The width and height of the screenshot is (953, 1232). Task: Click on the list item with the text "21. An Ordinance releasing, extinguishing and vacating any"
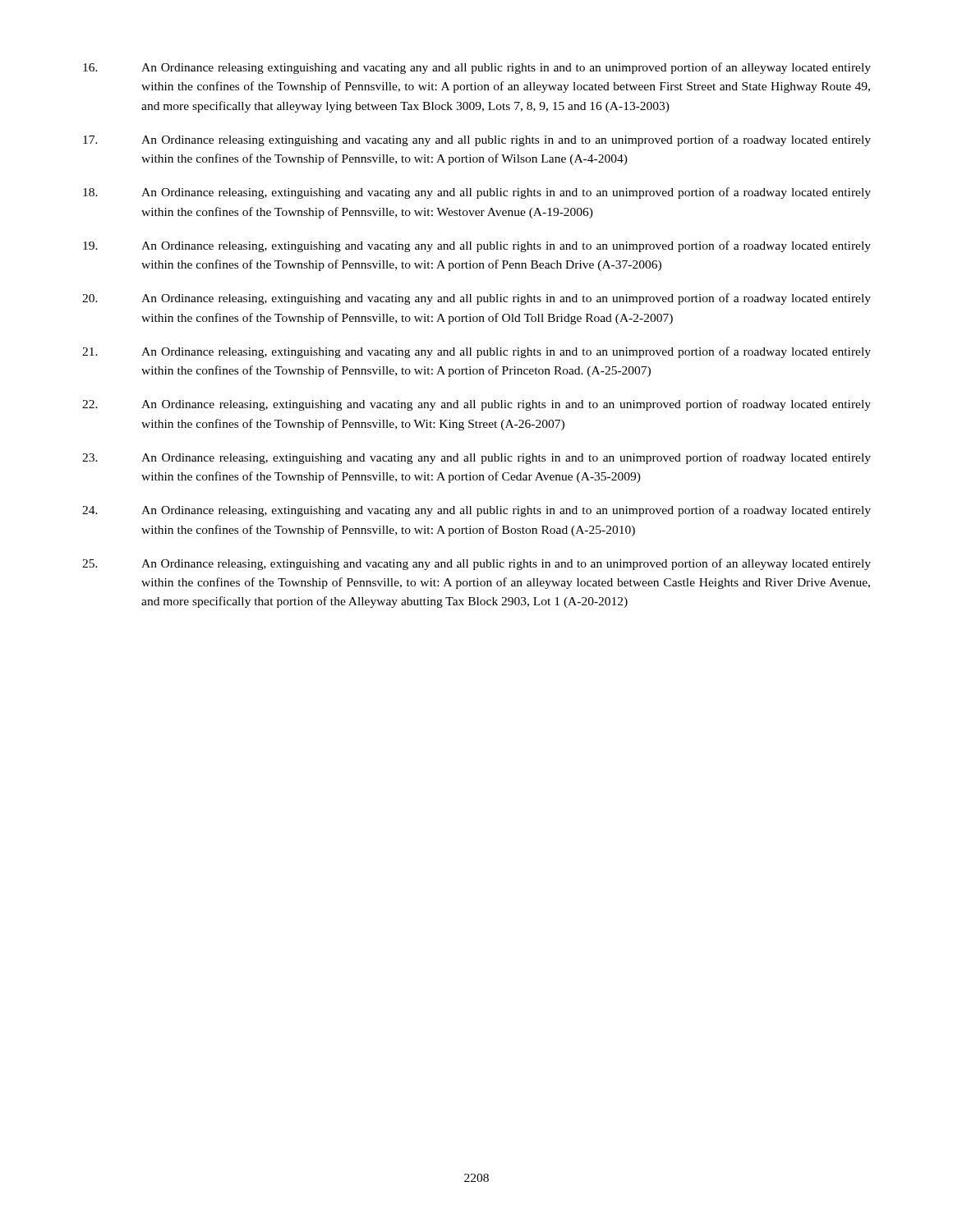click(x=476, y=361)
